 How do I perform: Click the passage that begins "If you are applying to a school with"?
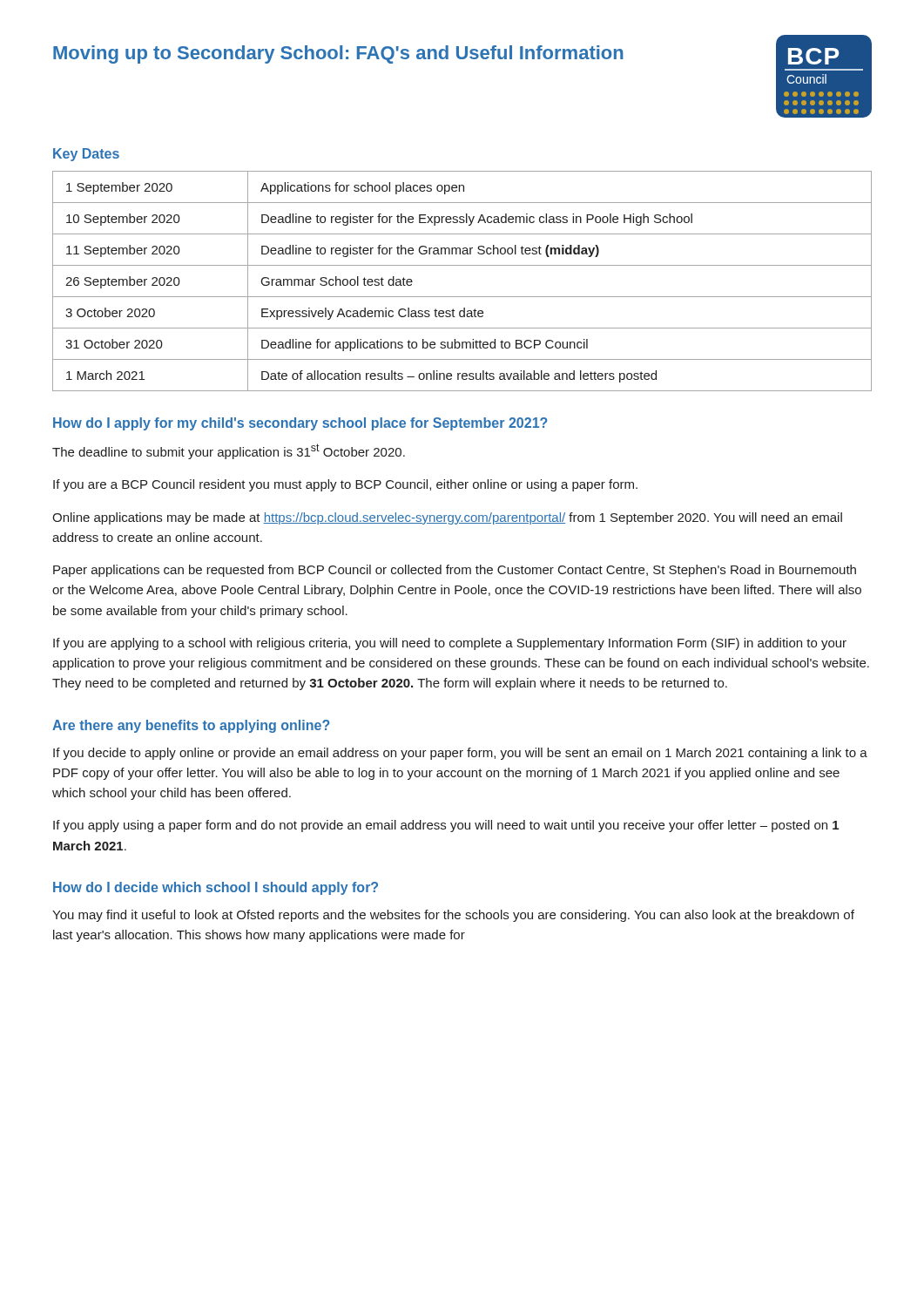coord(461,663)
